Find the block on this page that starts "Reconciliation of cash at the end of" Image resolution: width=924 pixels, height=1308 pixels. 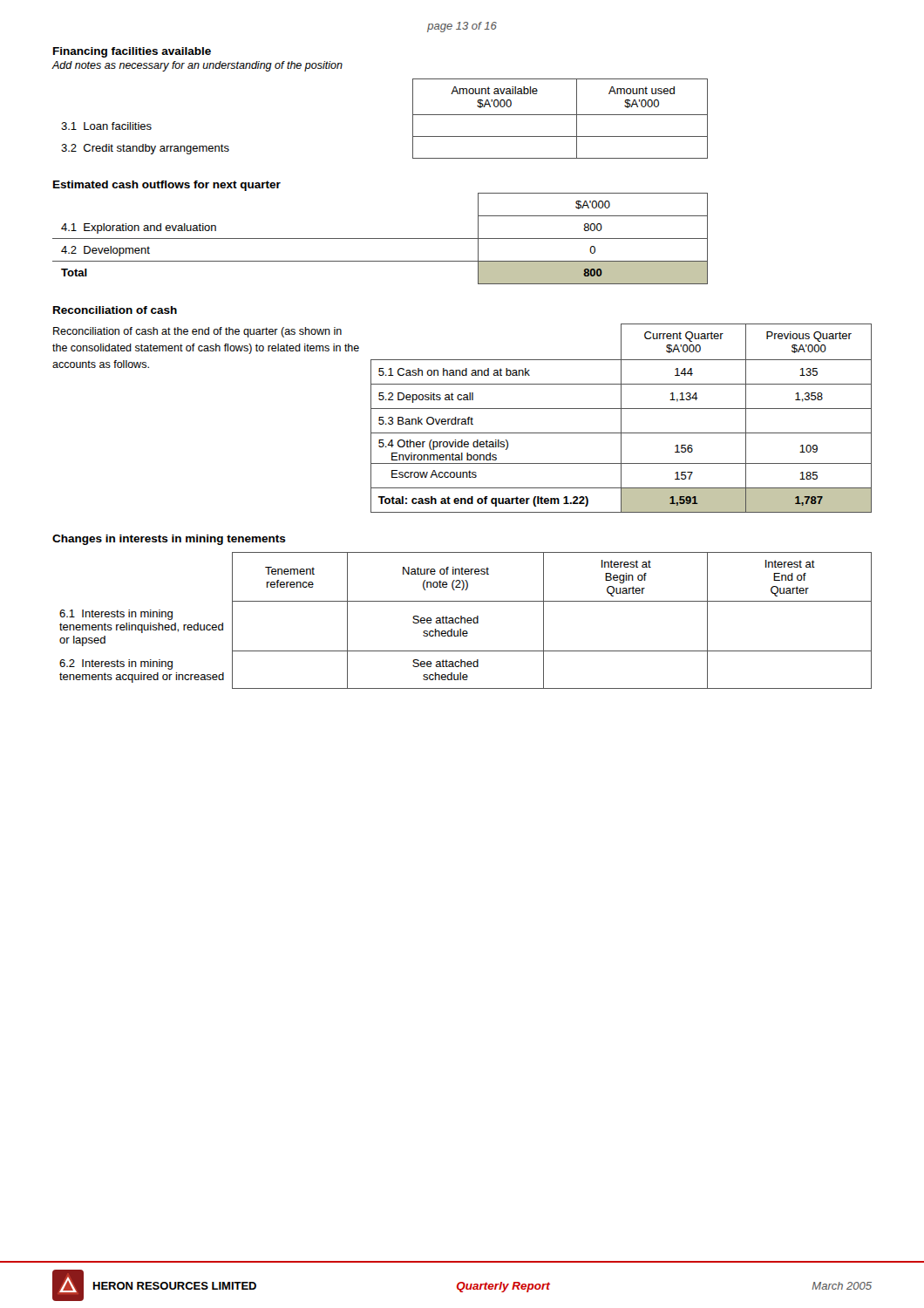pyautogui.click(x=206, y=348)
